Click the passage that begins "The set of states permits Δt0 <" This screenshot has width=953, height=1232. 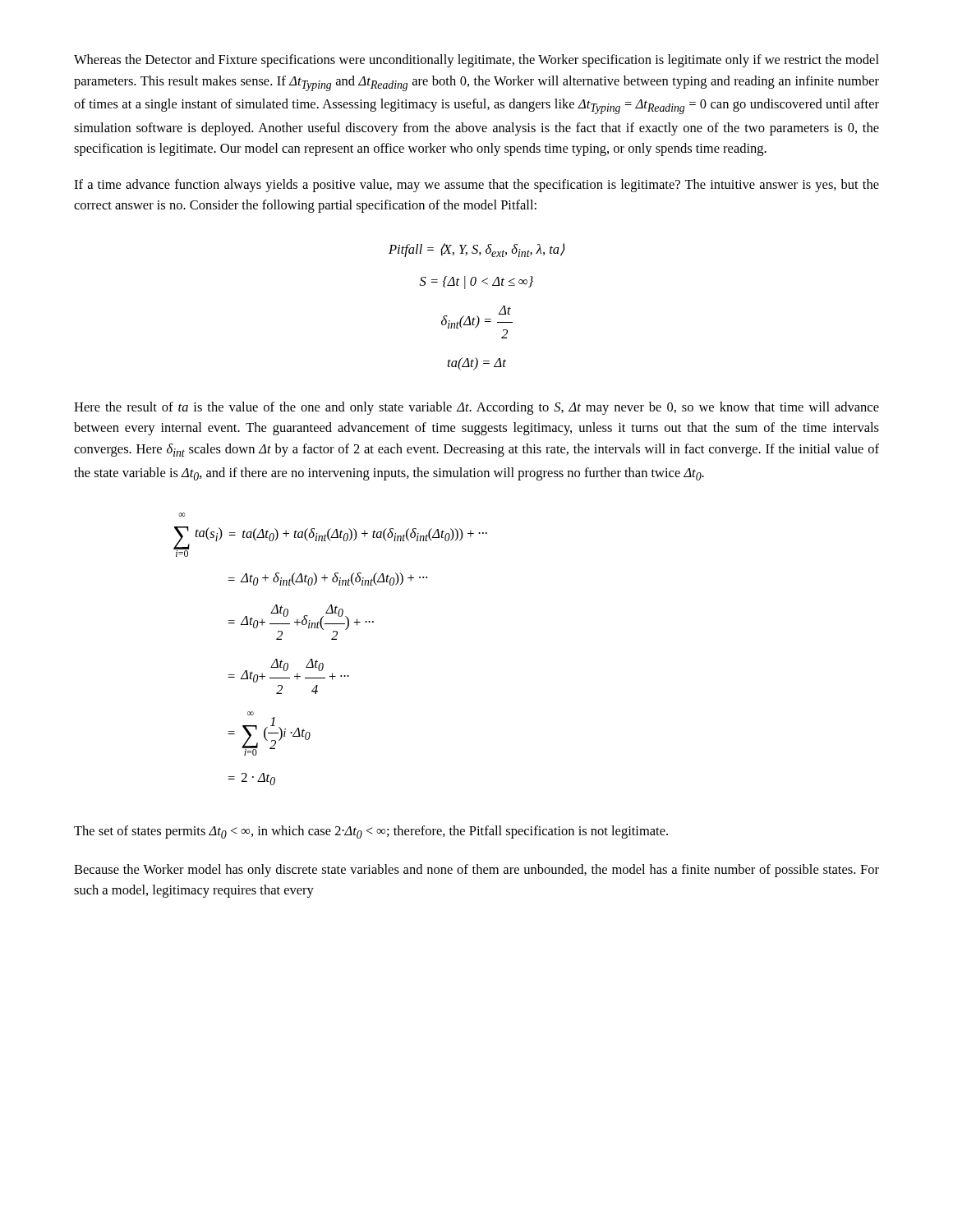point(371,832)
